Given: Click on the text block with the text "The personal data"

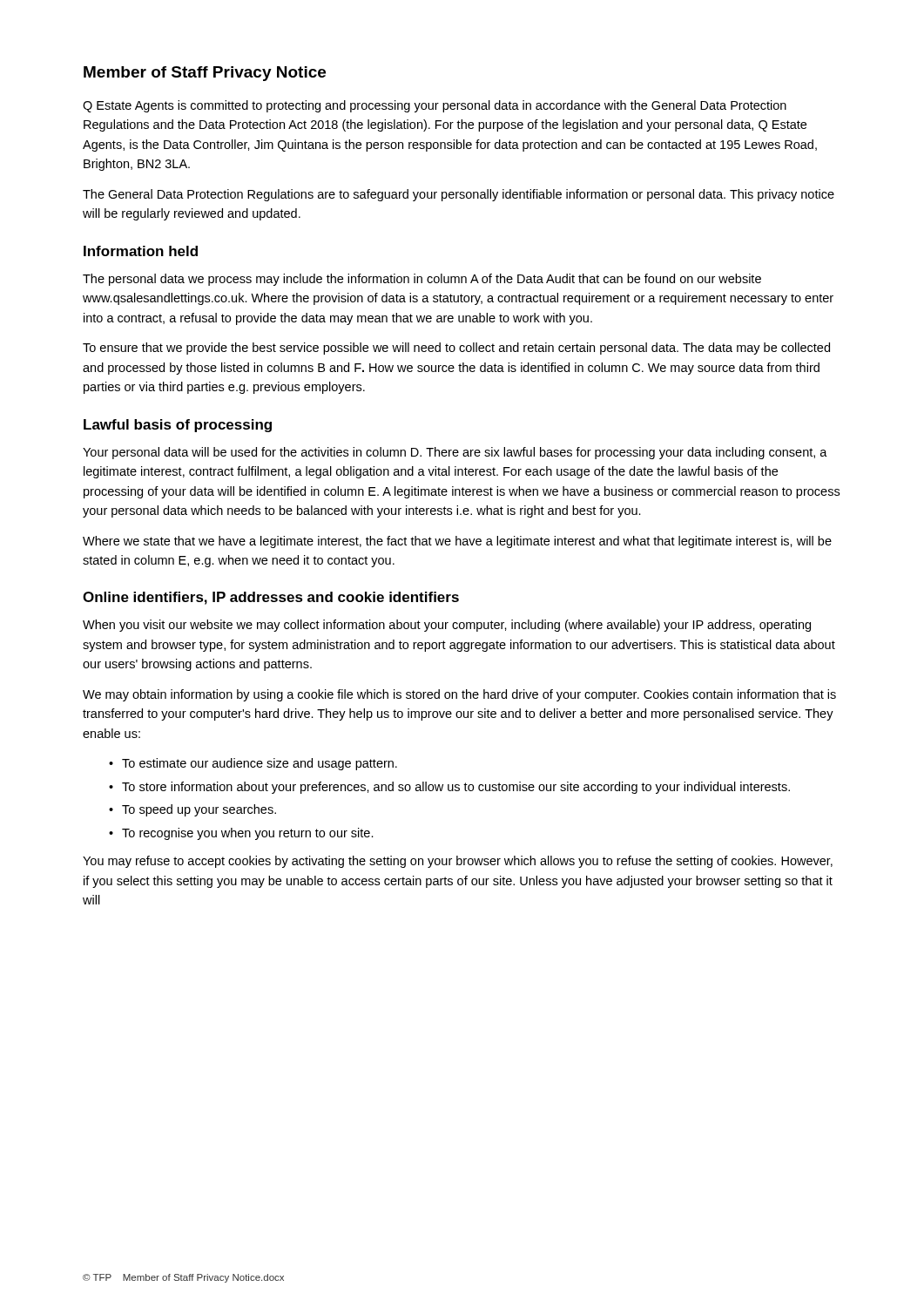Looking at the screenshot, I should [458, 298].
